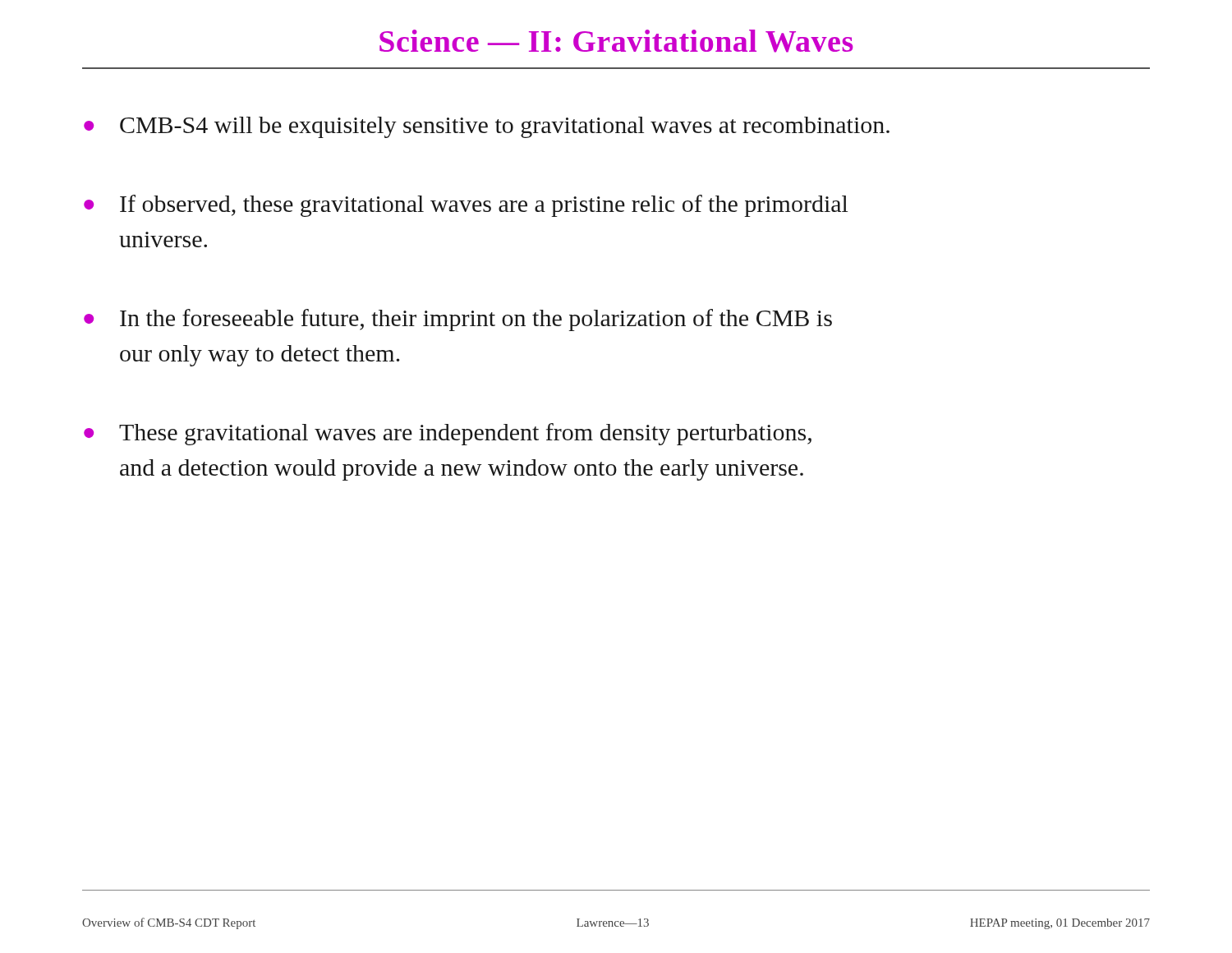Locate the text starting "● These gravitational waves are"

tap(448, 449)
